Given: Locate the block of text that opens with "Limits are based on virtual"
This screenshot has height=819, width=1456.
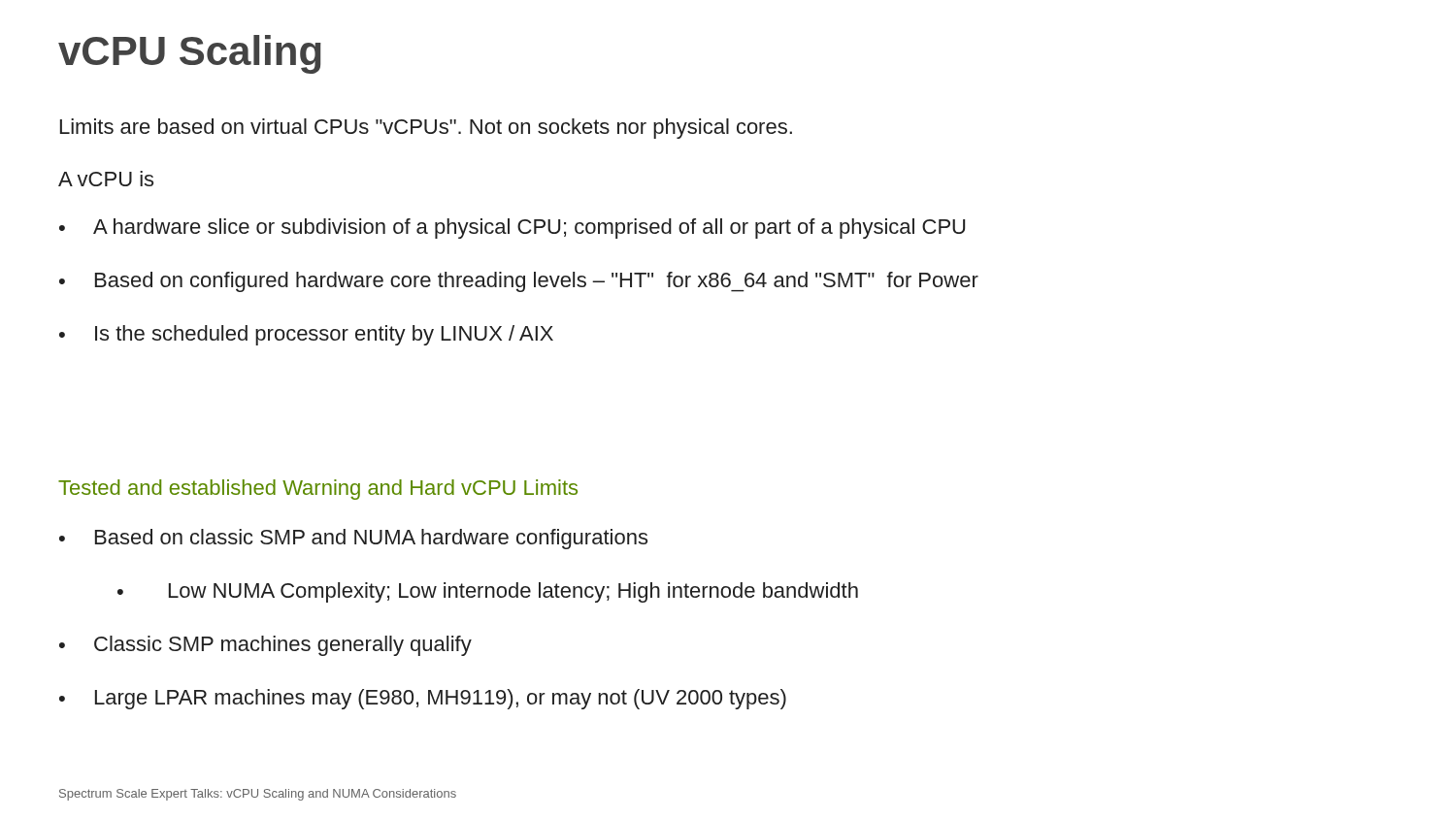Looking at the screenshot, I should coord(426,127).
